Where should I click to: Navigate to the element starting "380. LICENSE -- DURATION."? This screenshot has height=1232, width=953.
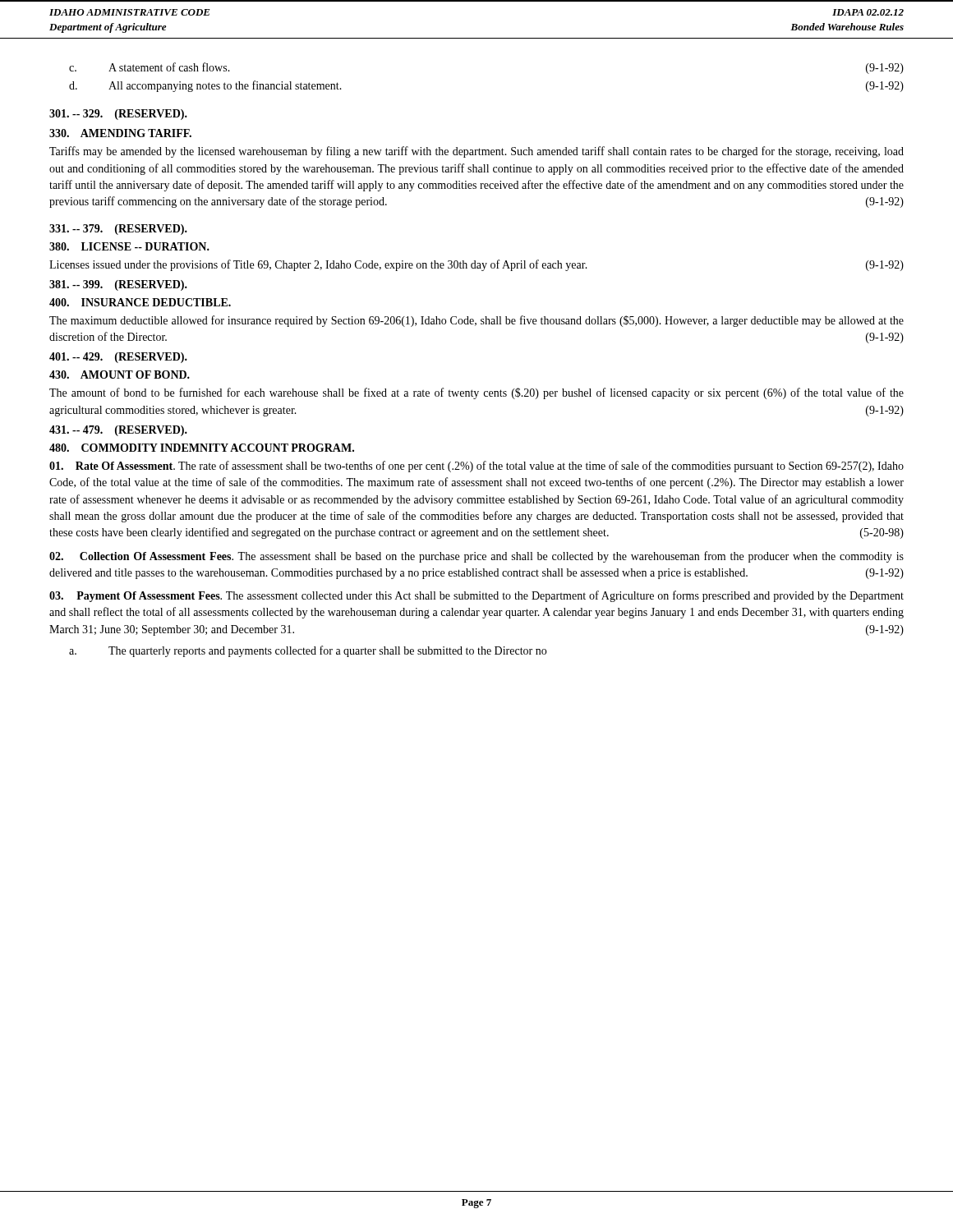point(129,247)
